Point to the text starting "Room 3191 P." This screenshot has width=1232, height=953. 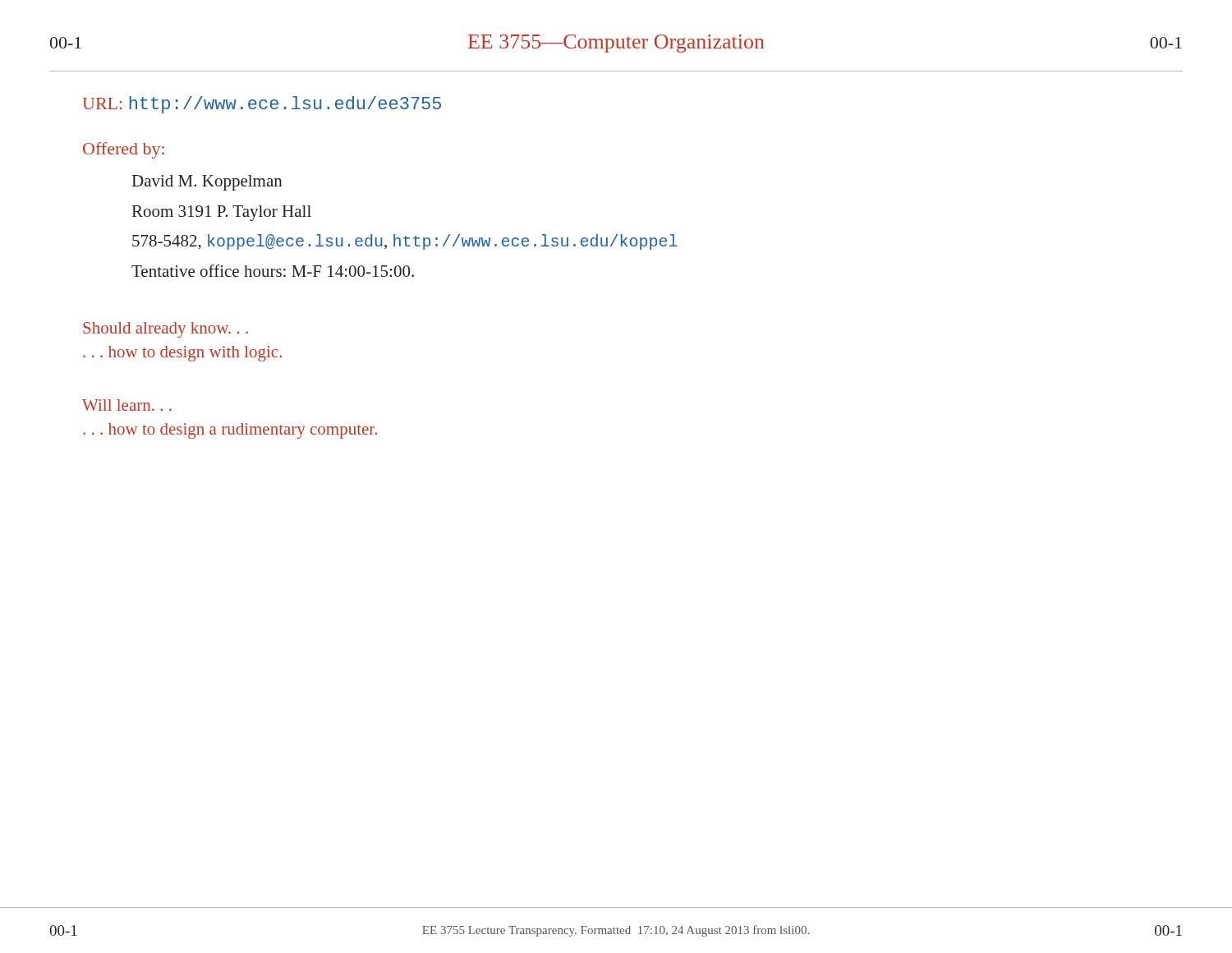pos(221,211)
